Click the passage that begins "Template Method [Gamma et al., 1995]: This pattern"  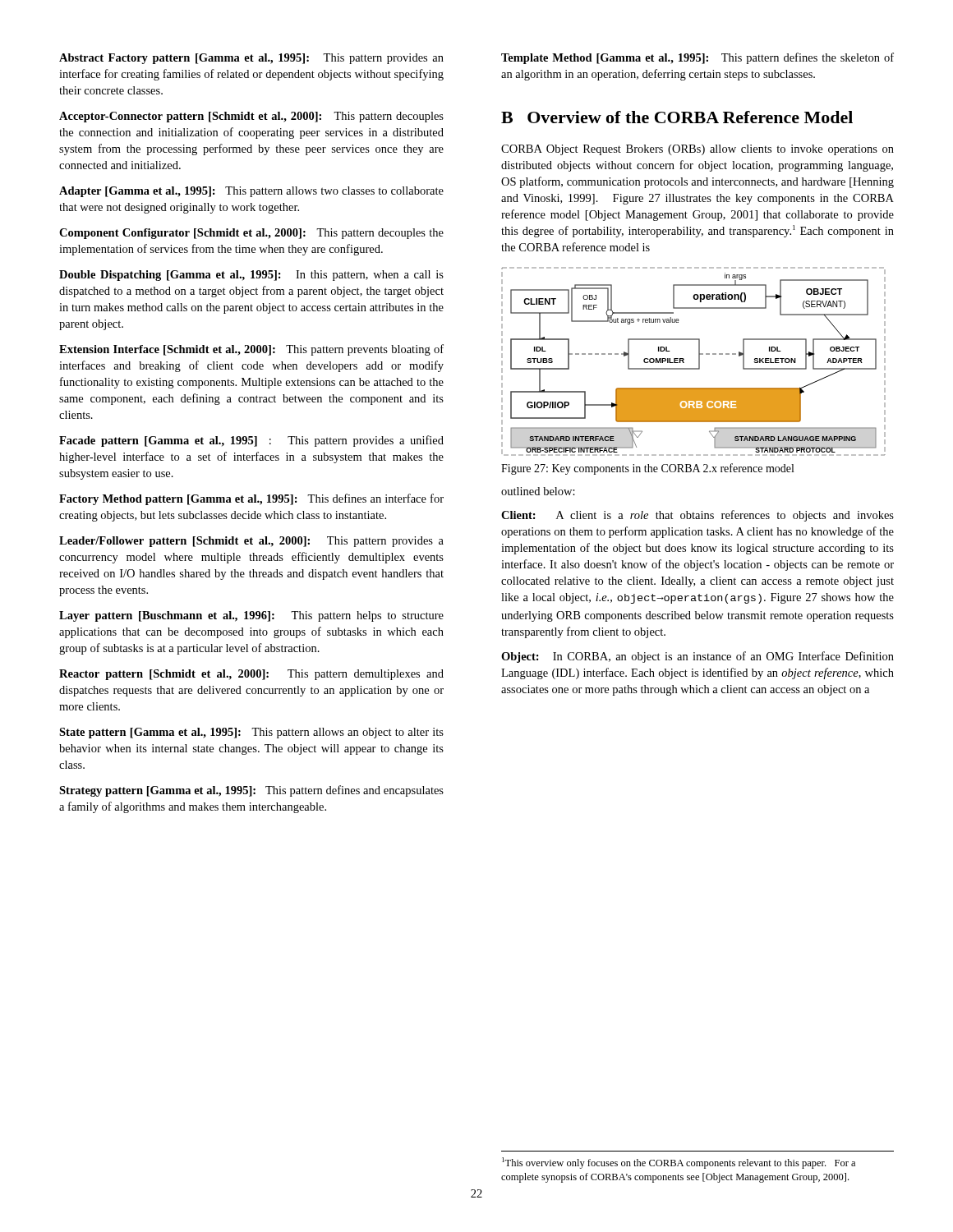pos(698,66)
